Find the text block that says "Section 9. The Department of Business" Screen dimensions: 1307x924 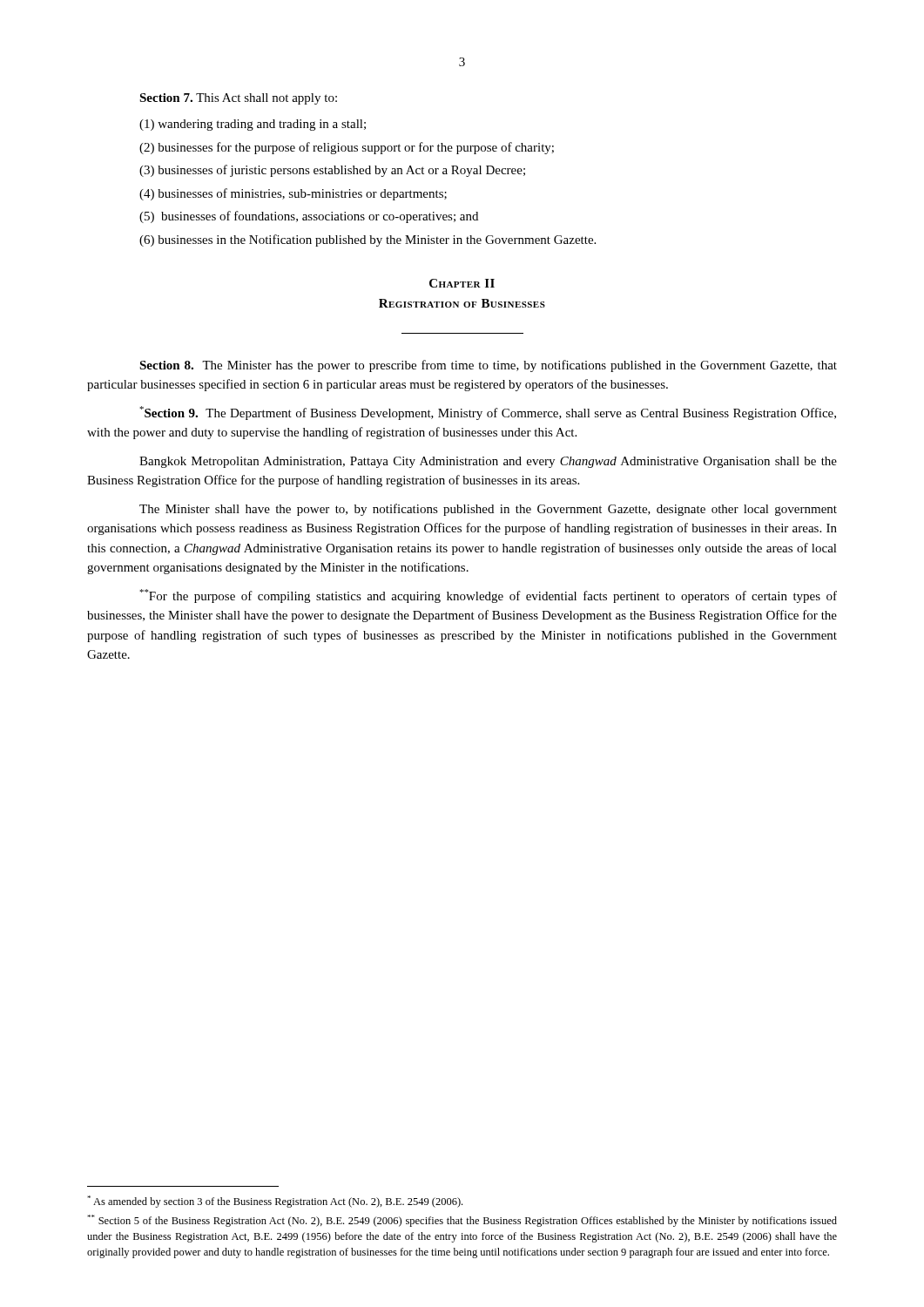(462, 421)
